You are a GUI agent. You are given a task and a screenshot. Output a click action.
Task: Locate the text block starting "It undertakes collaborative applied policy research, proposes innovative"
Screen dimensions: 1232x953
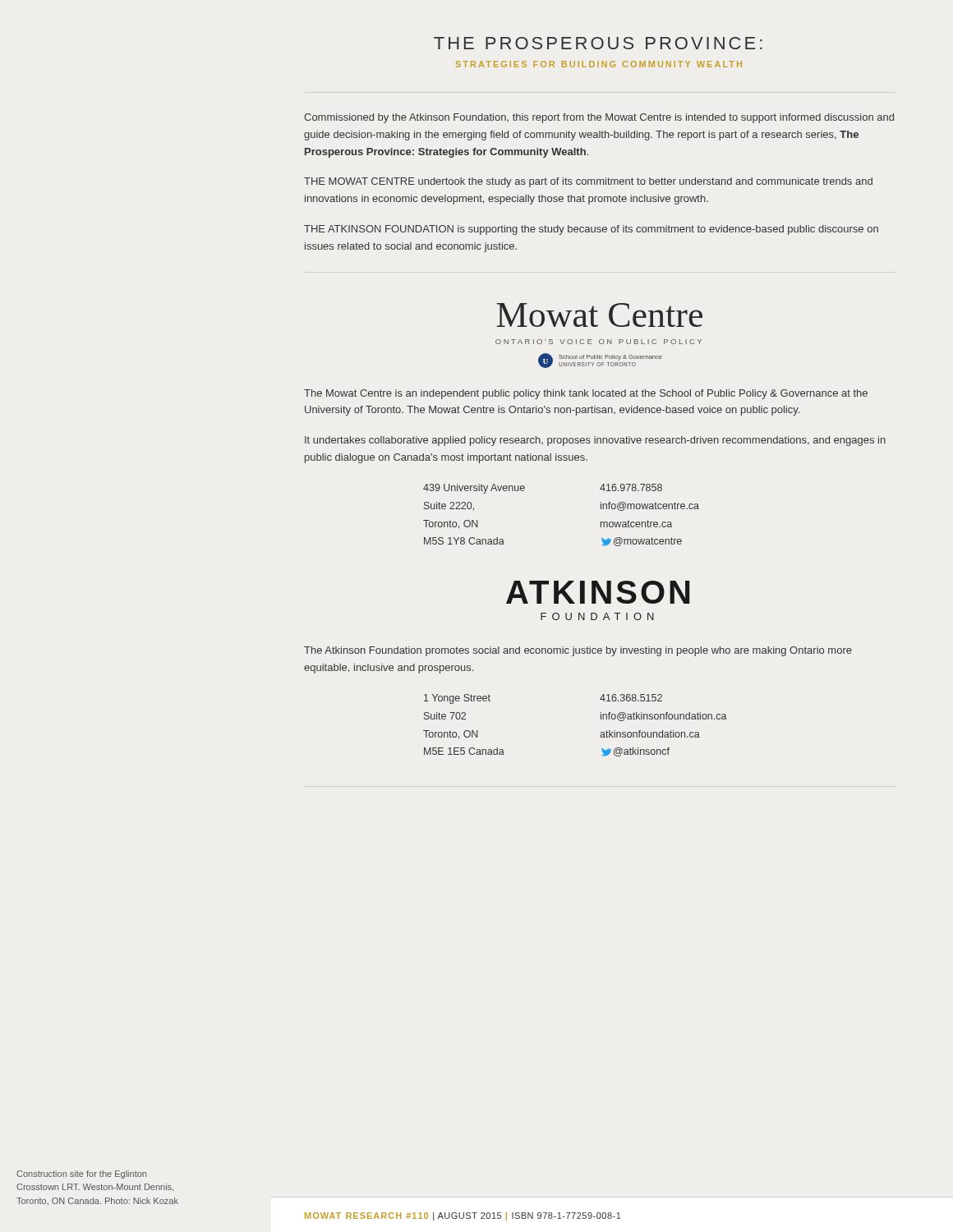[595, 449]
